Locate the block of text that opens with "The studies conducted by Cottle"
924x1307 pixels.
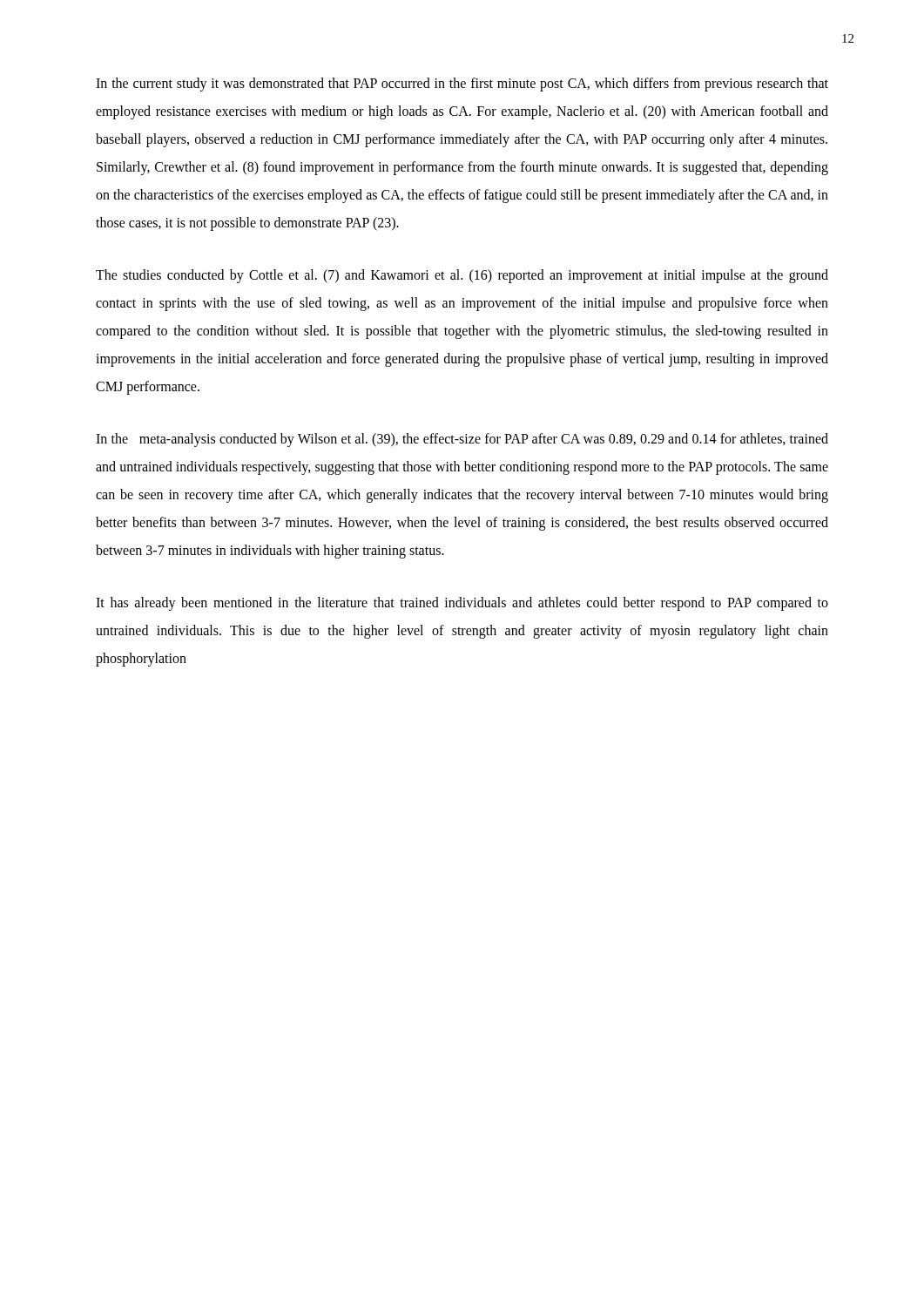pos(462,331)
